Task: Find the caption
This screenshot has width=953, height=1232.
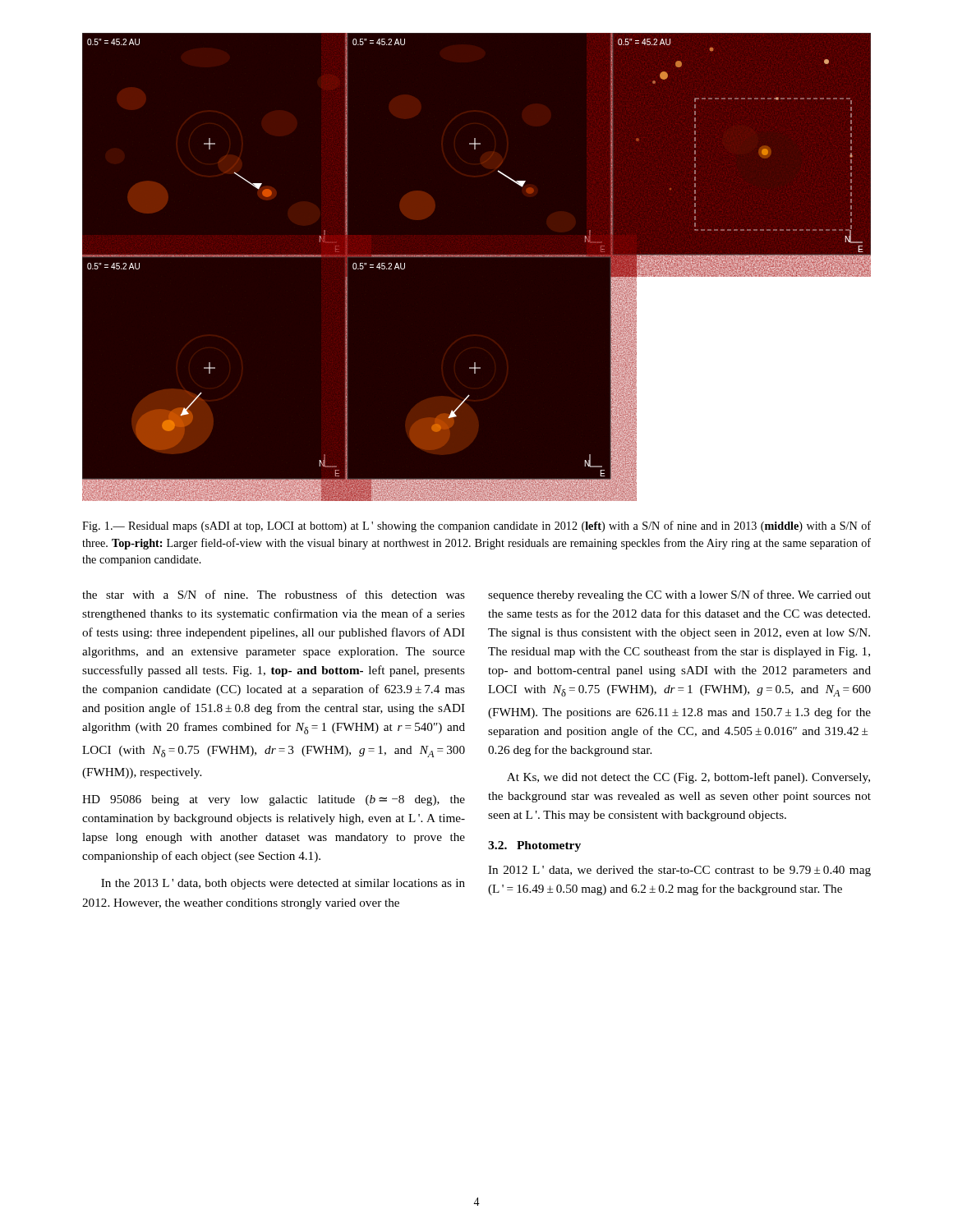Action: [x=476, y=543]
